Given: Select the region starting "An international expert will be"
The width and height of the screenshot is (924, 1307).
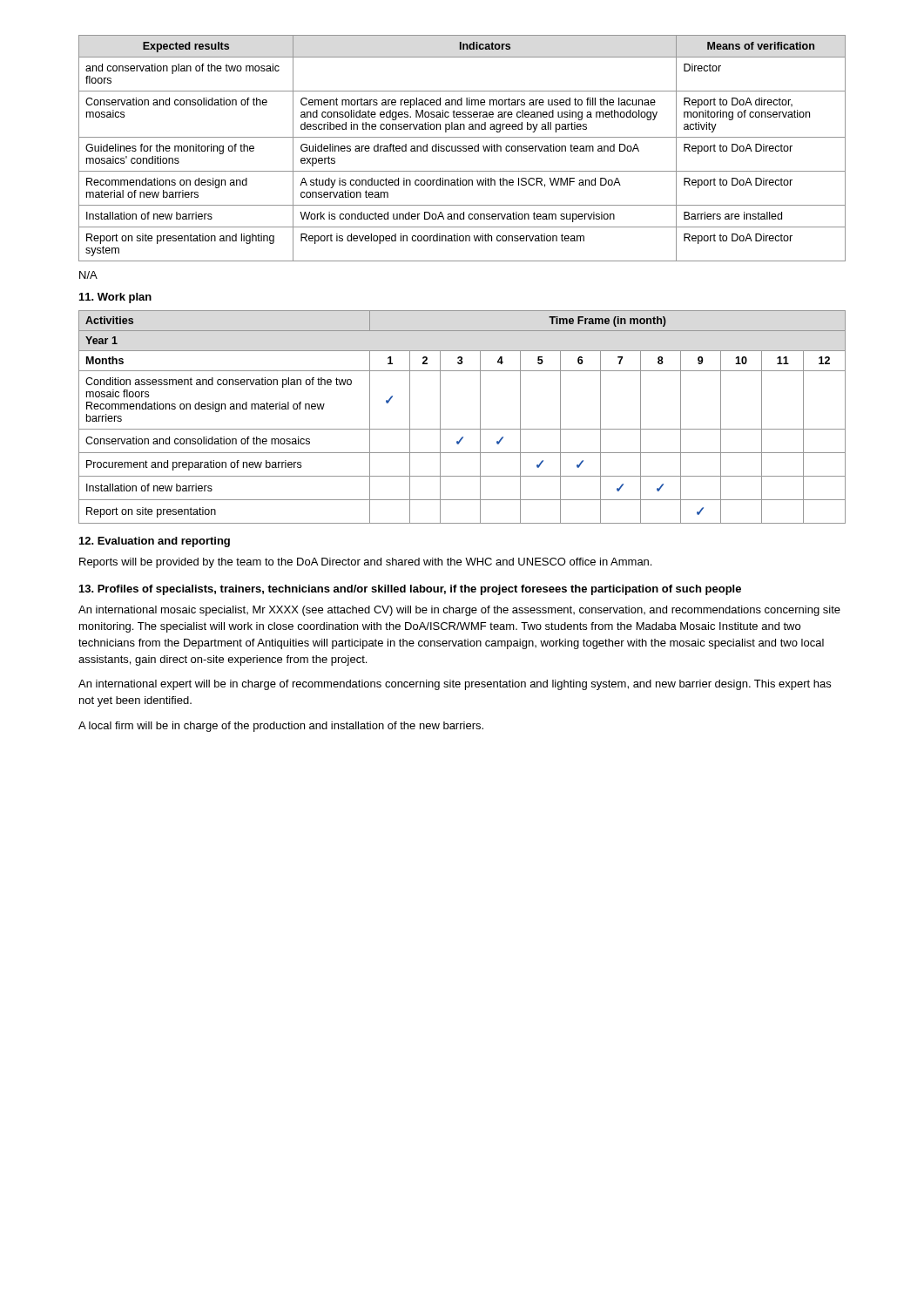Looking at the screenshot, I should [x=455, y=692].
